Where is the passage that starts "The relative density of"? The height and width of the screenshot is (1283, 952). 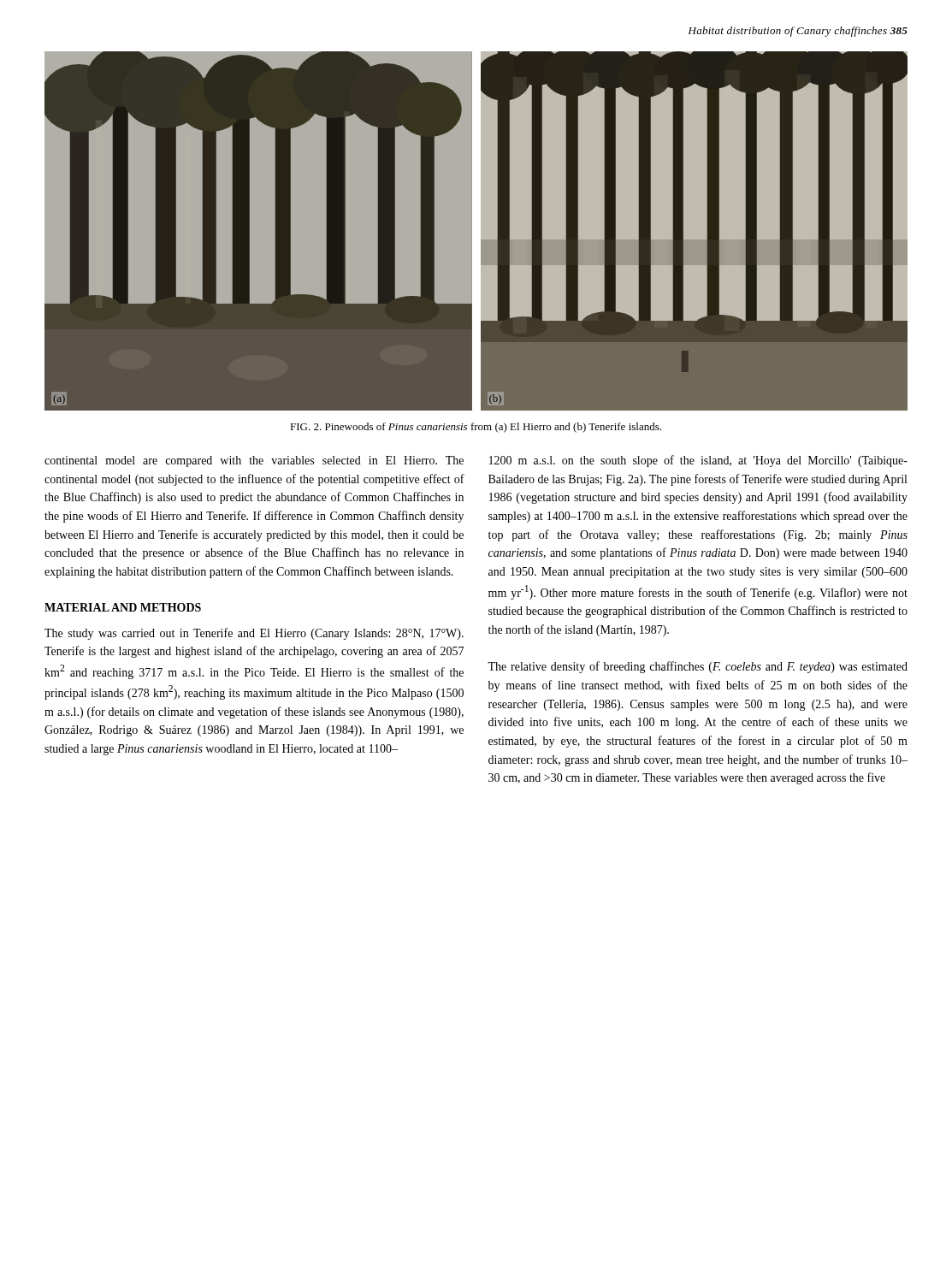tap(698, 723)
